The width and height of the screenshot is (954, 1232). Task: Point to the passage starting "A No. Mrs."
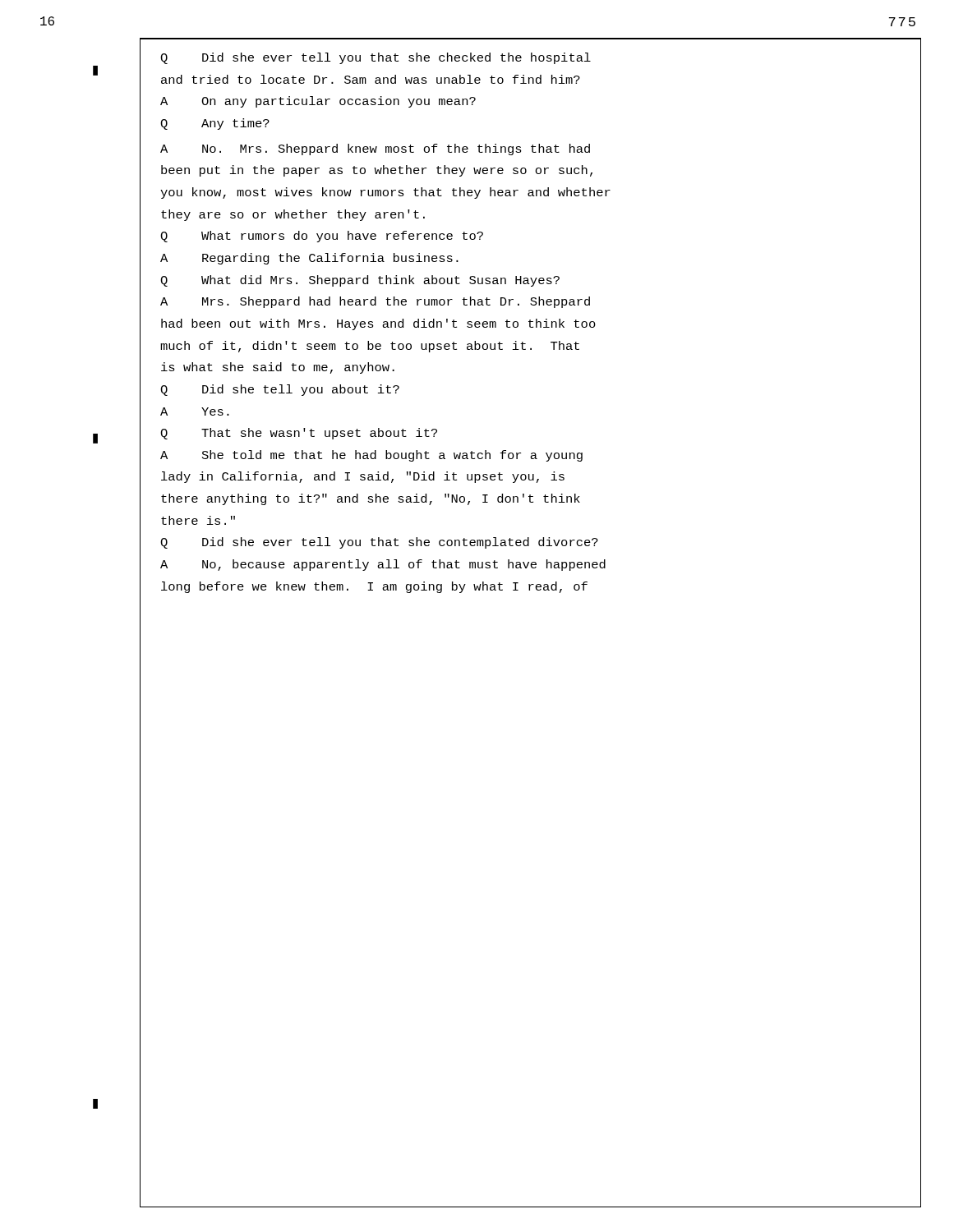click(x=530, y=182)
